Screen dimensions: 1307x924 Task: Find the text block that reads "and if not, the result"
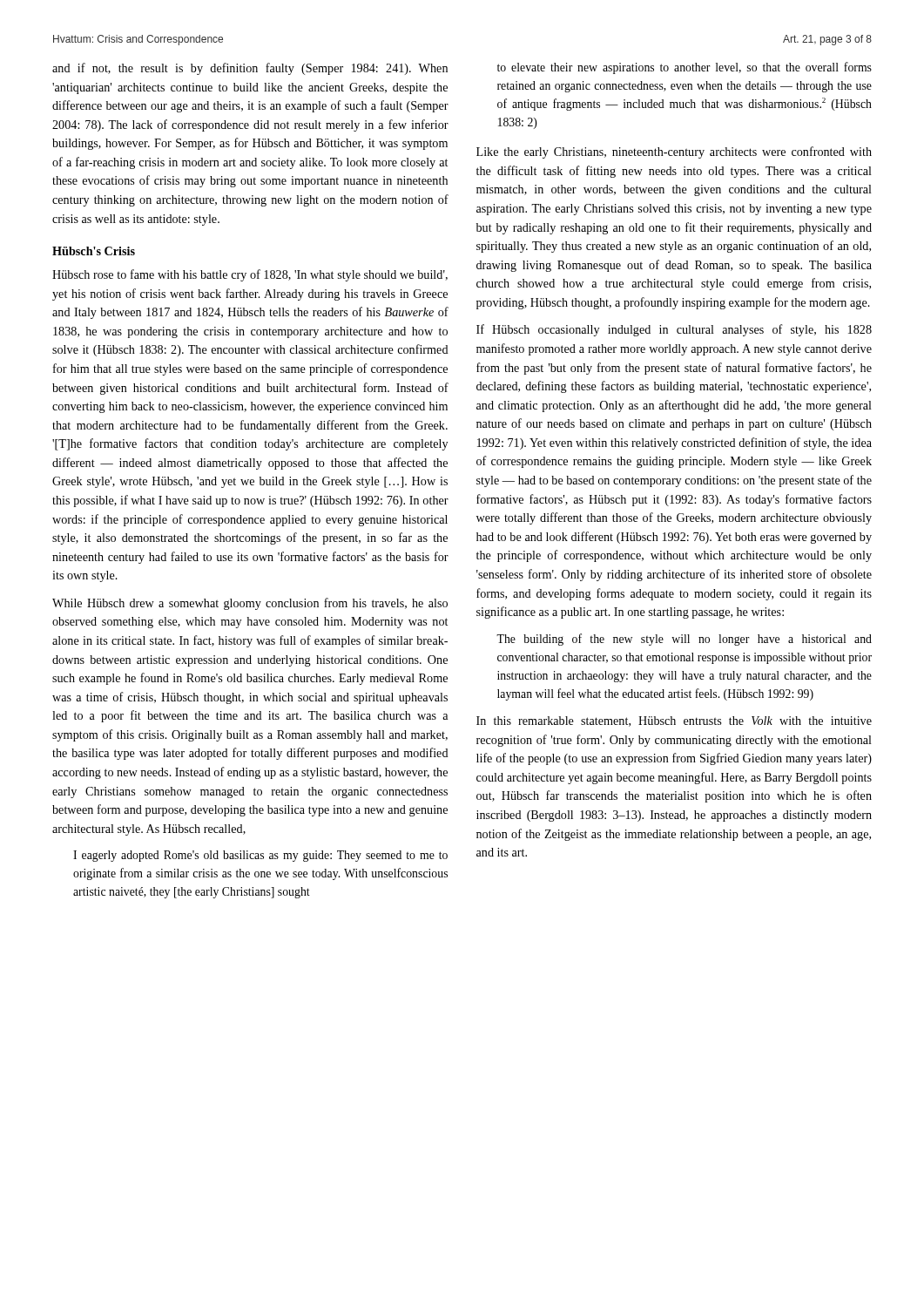pos(250,144)
